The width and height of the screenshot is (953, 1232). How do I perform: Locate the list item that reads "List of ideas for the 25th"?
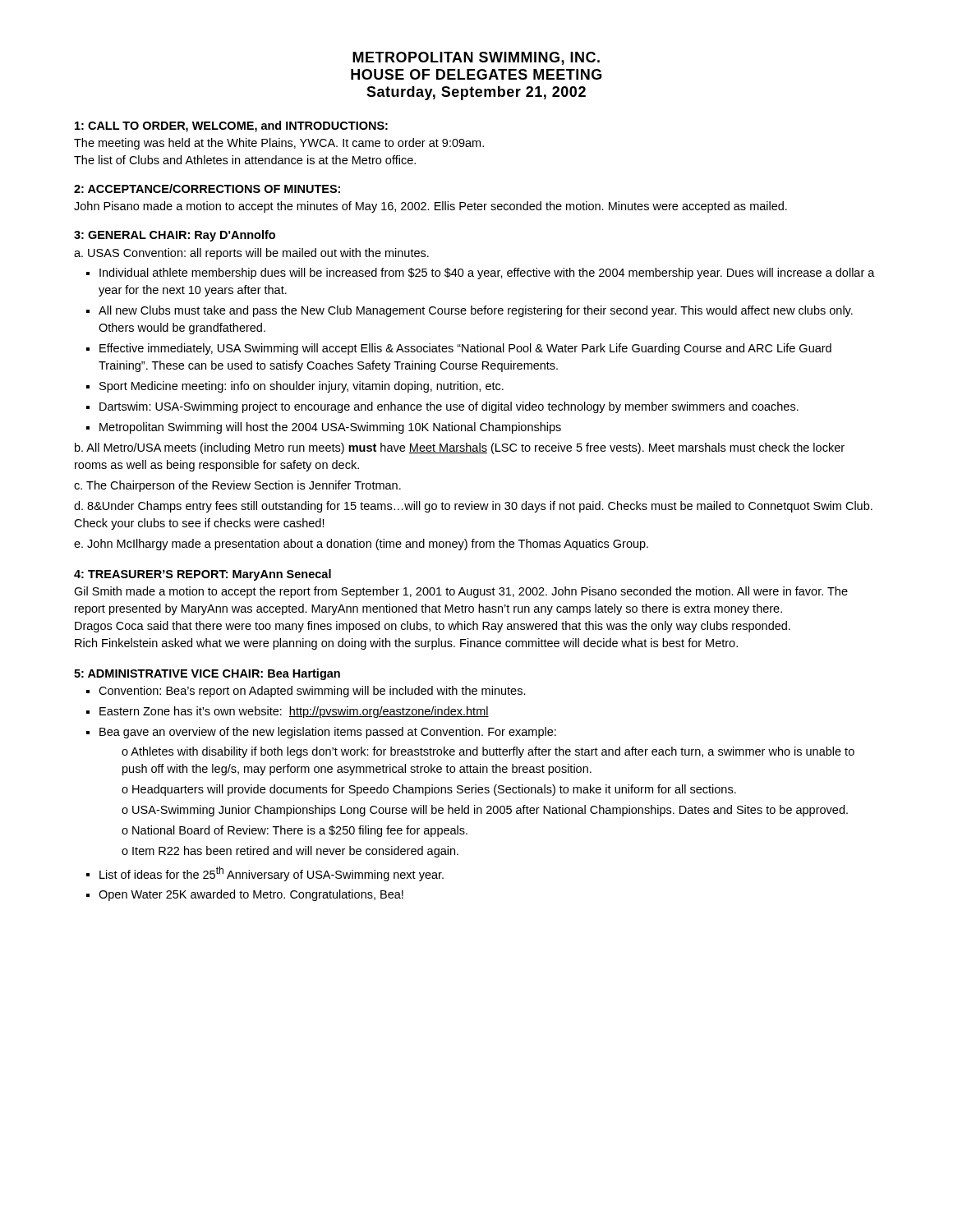[272, 873]
